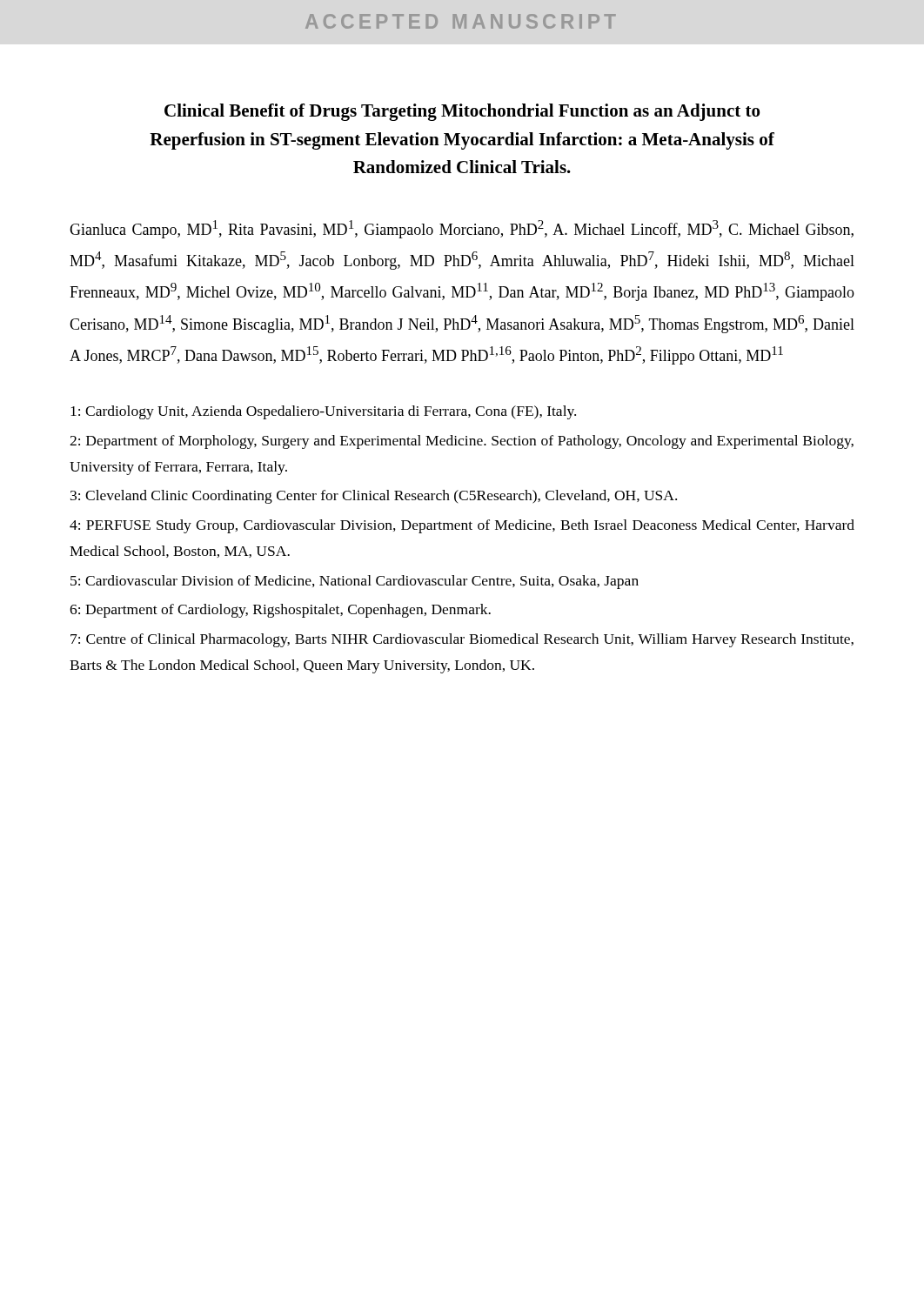Image resolution: width=924 pixels, height=1305 pixels.
Task: Locate the text starting "Gianluca Campo, MD1, Rita Pavasini,"
Action: (462, 291)
